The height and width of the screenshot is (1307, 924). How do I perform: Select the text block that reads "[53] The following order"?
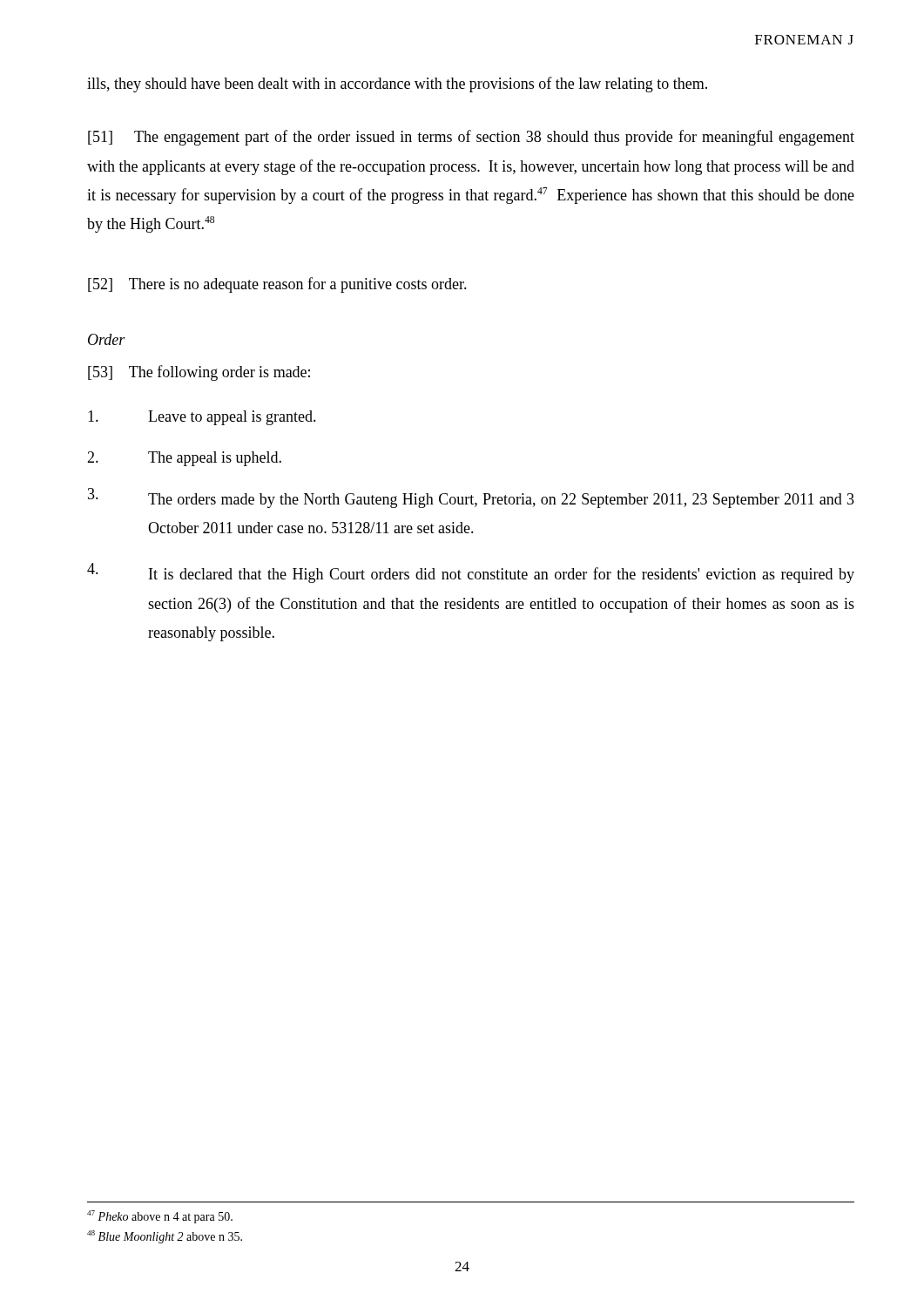tap(199, 372)
